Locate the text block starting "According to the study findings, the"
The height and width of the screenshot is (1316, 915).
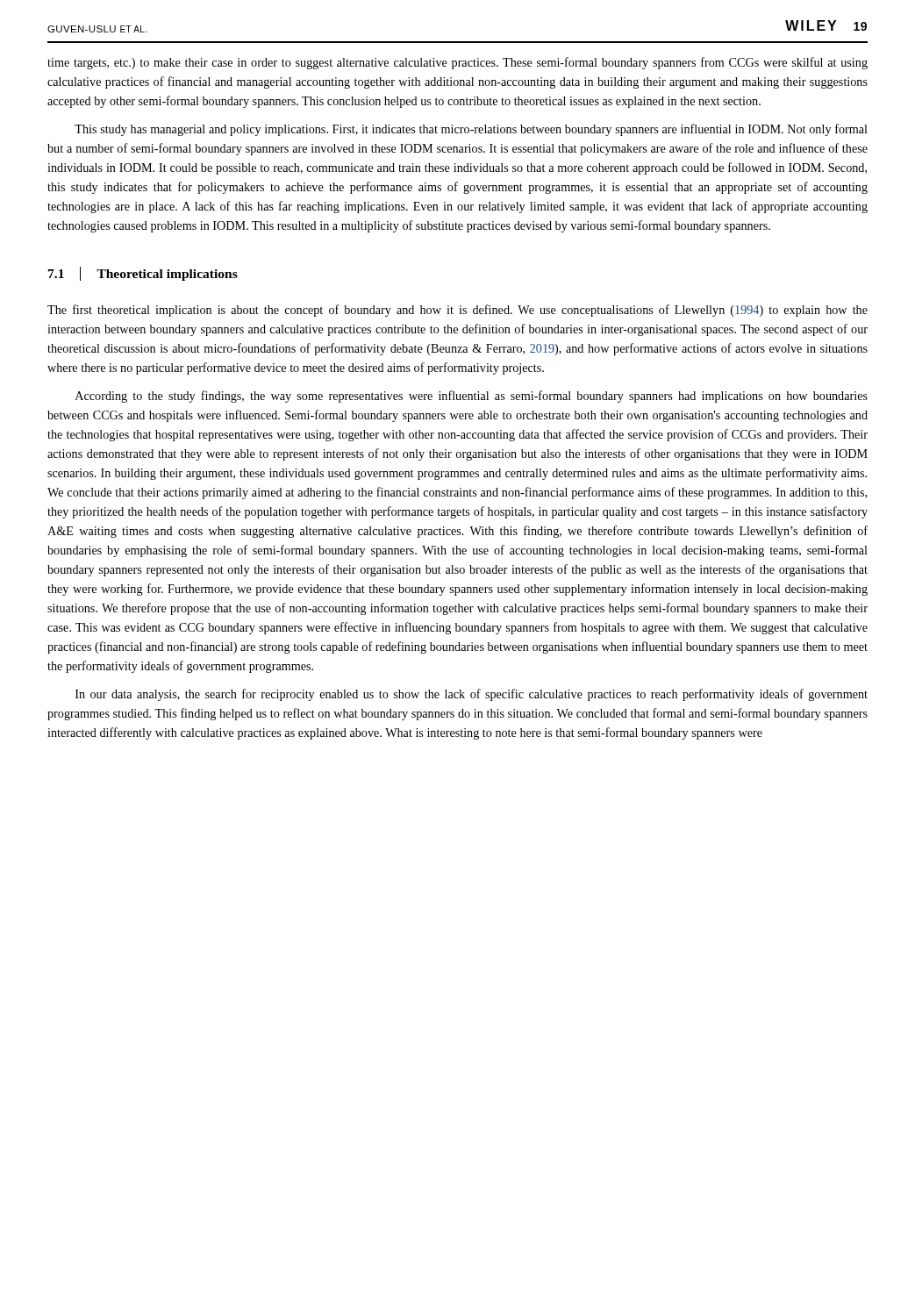tap(458, 531)
